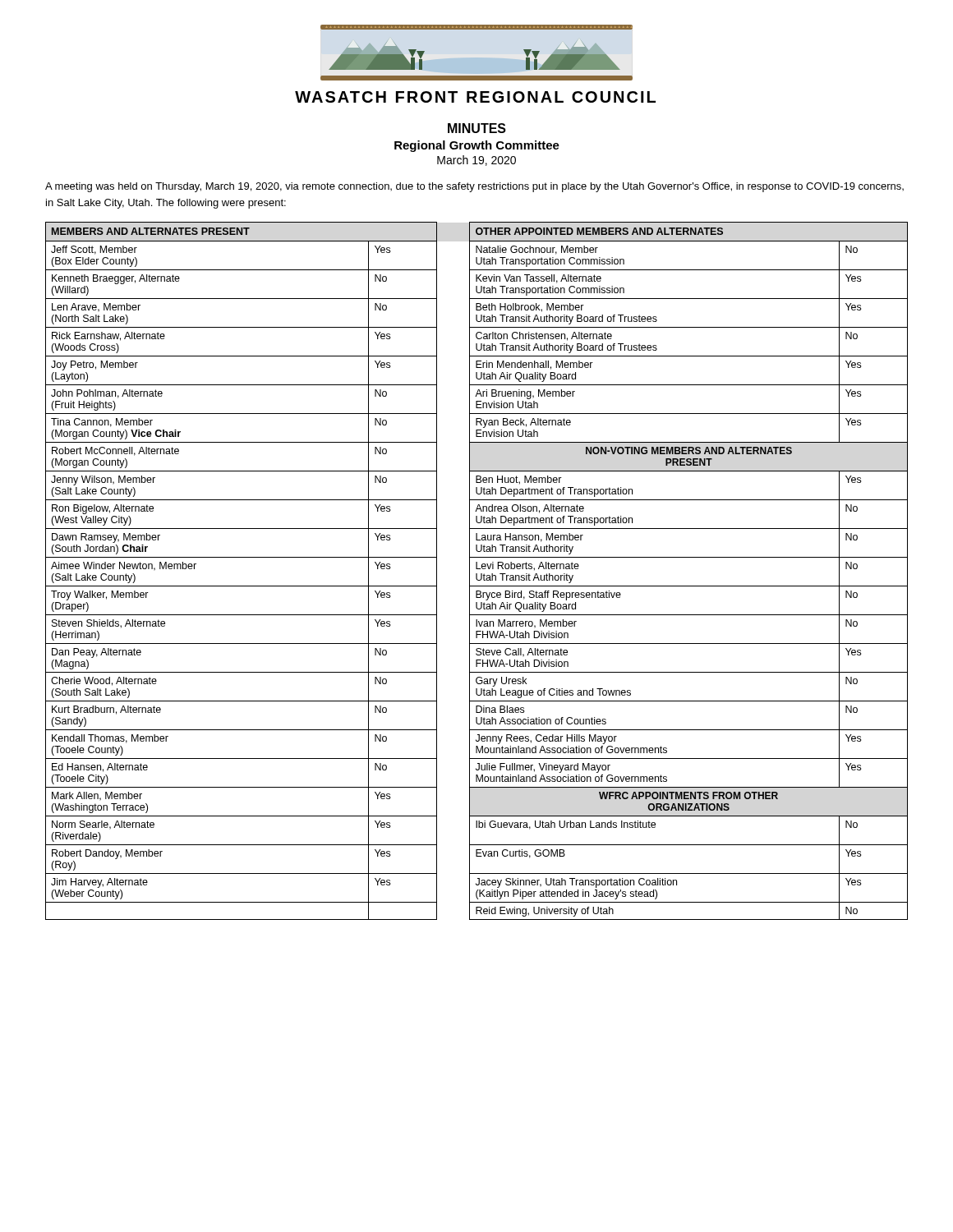Locate the table with the text "Dina Blaes Utah Association"
Viewport: 953px width, 1232px height.
coord(476,571)
